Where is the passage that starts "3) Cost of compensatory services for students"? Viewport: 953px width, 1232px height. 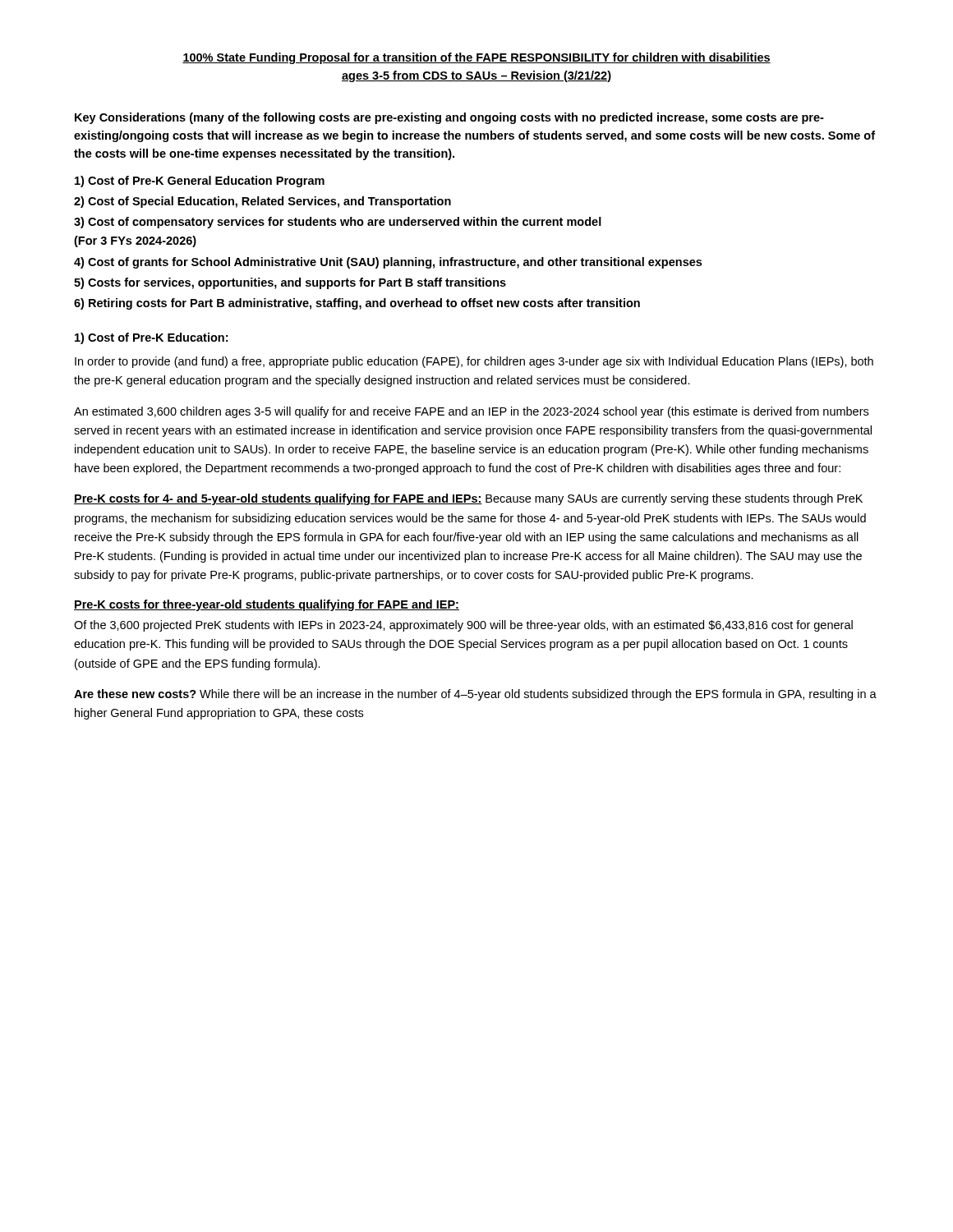pyautogui.click(x=338, y=232)
